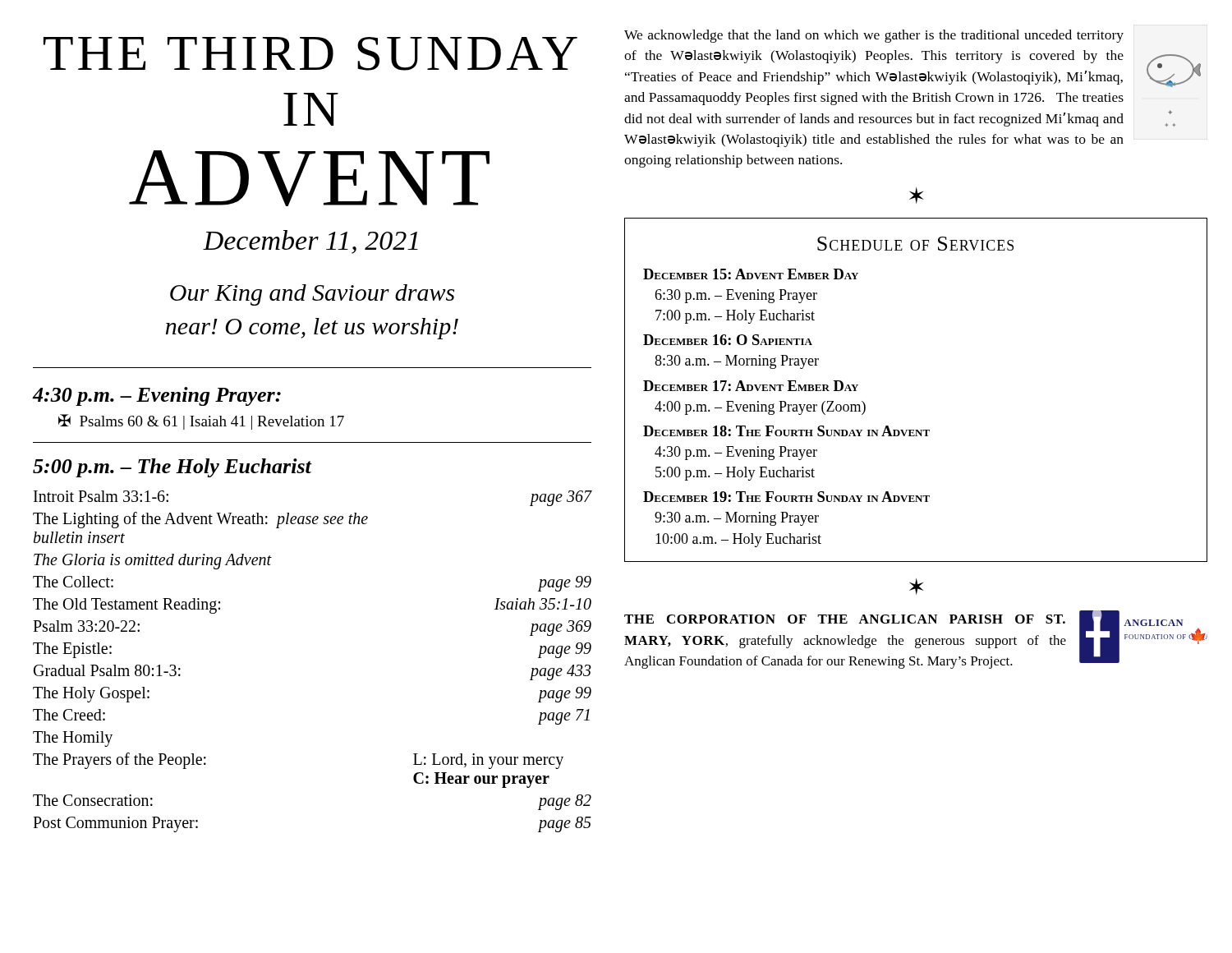Locate the block of text that opens with "🐟 ✦ ✦ ✦ We acknowledge"

[916, 98]
